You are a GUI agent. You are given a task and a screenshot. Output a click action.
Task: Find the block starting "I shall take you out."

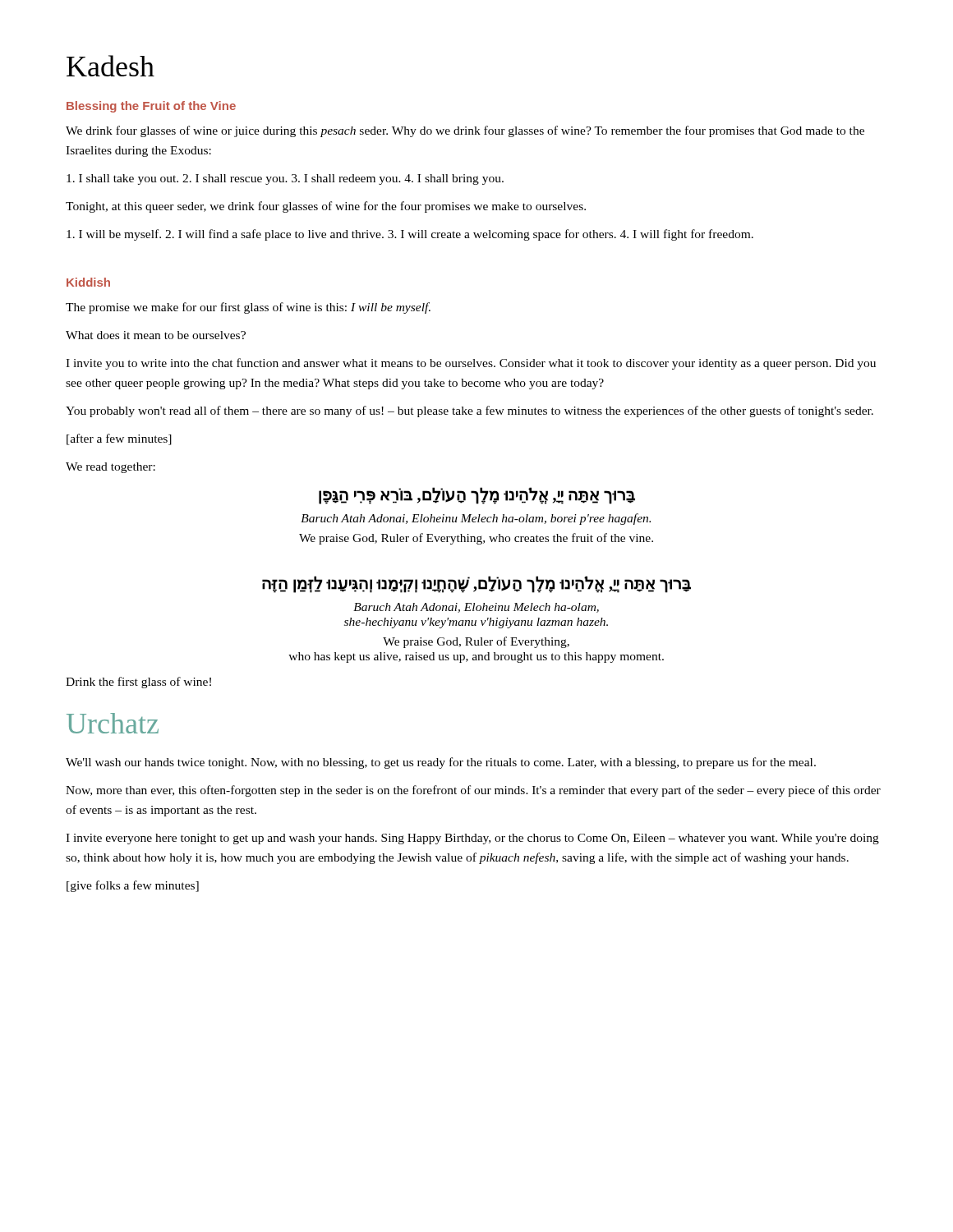click(476, 178)
